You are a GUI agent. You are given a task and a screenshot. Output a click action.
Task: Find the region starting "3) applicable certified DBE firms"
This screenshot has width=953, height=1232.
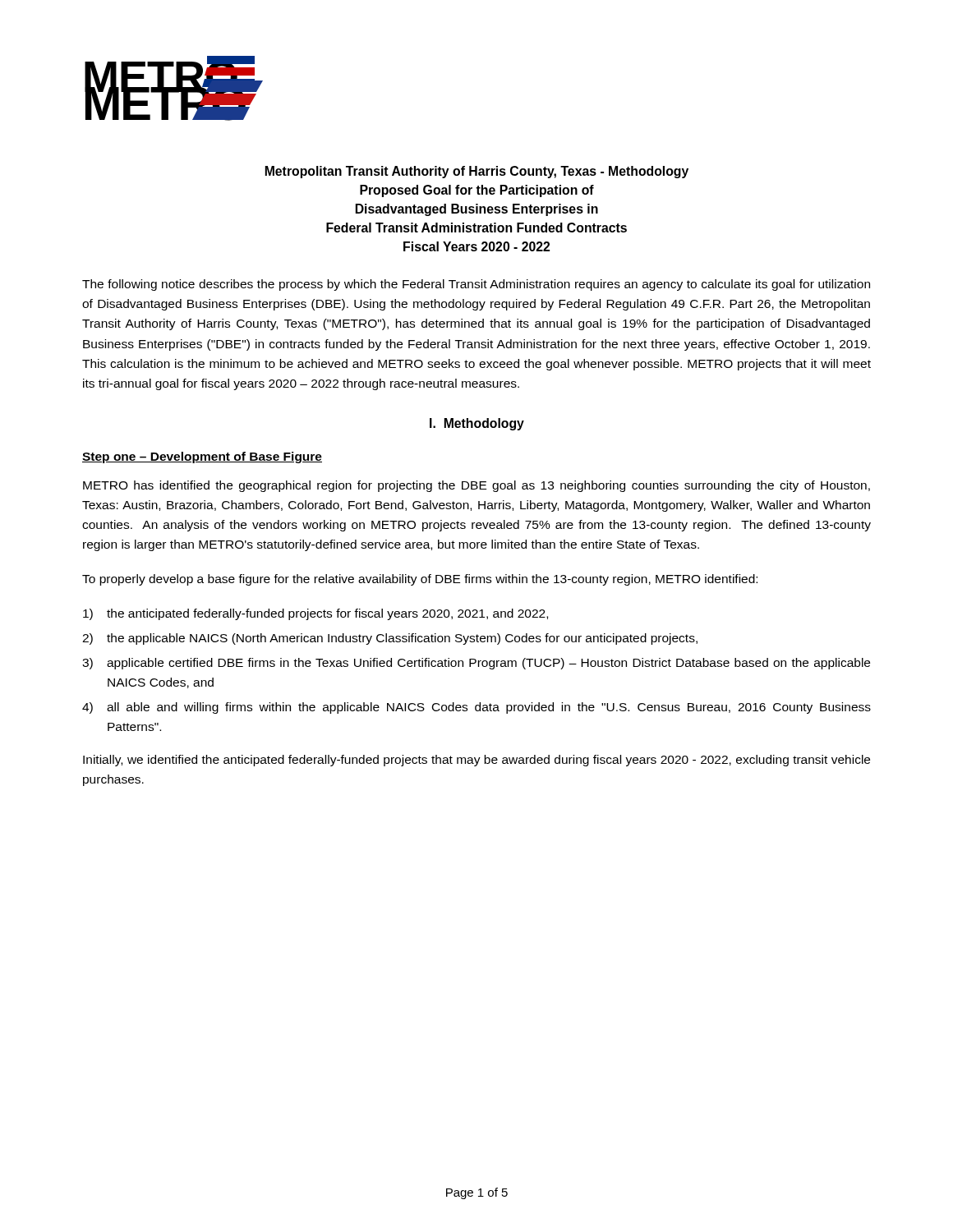(x=476, y=671)
